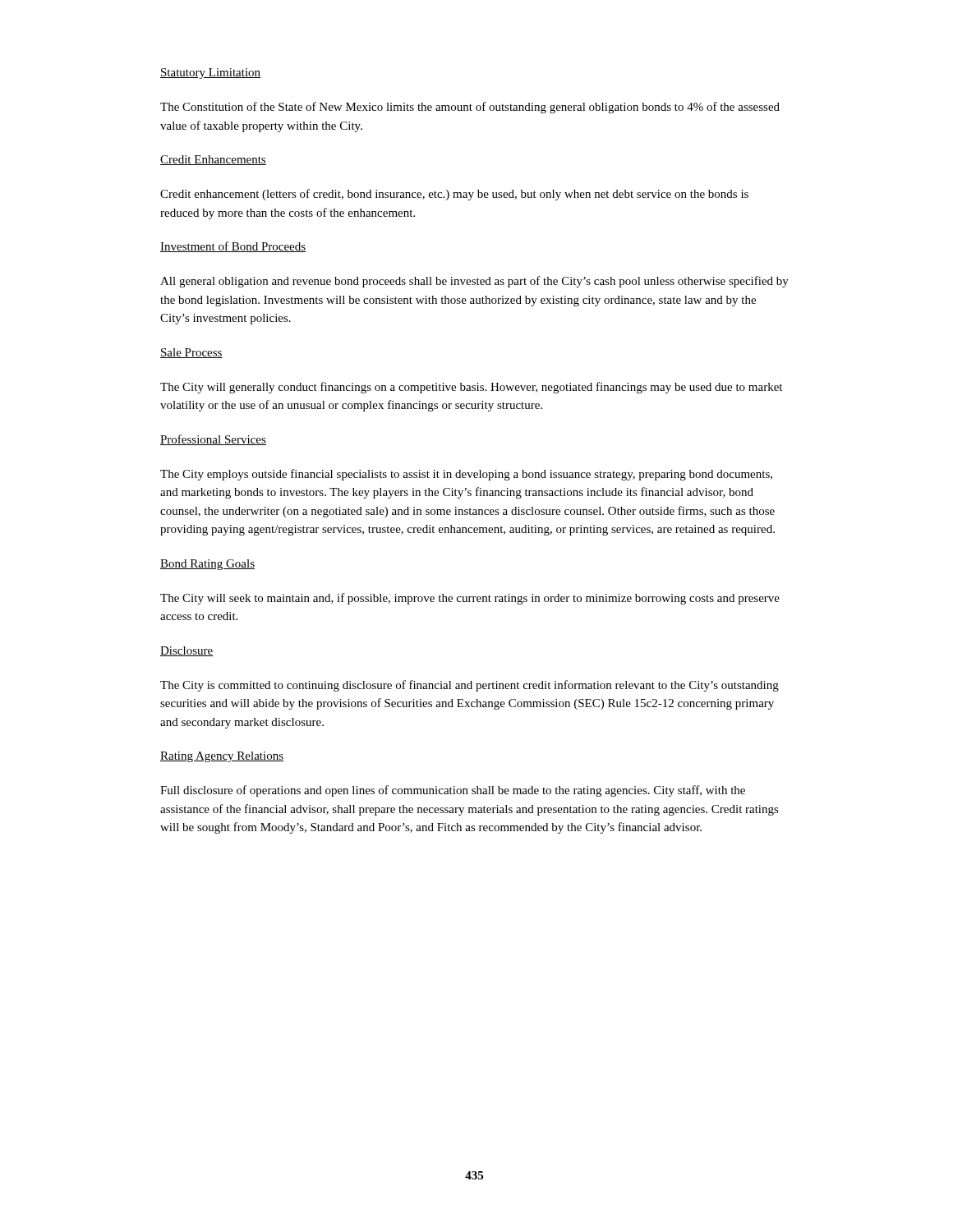
Task: Point to the text starting "The City is committed to continuing"
Action: click(x=474, y=703)
